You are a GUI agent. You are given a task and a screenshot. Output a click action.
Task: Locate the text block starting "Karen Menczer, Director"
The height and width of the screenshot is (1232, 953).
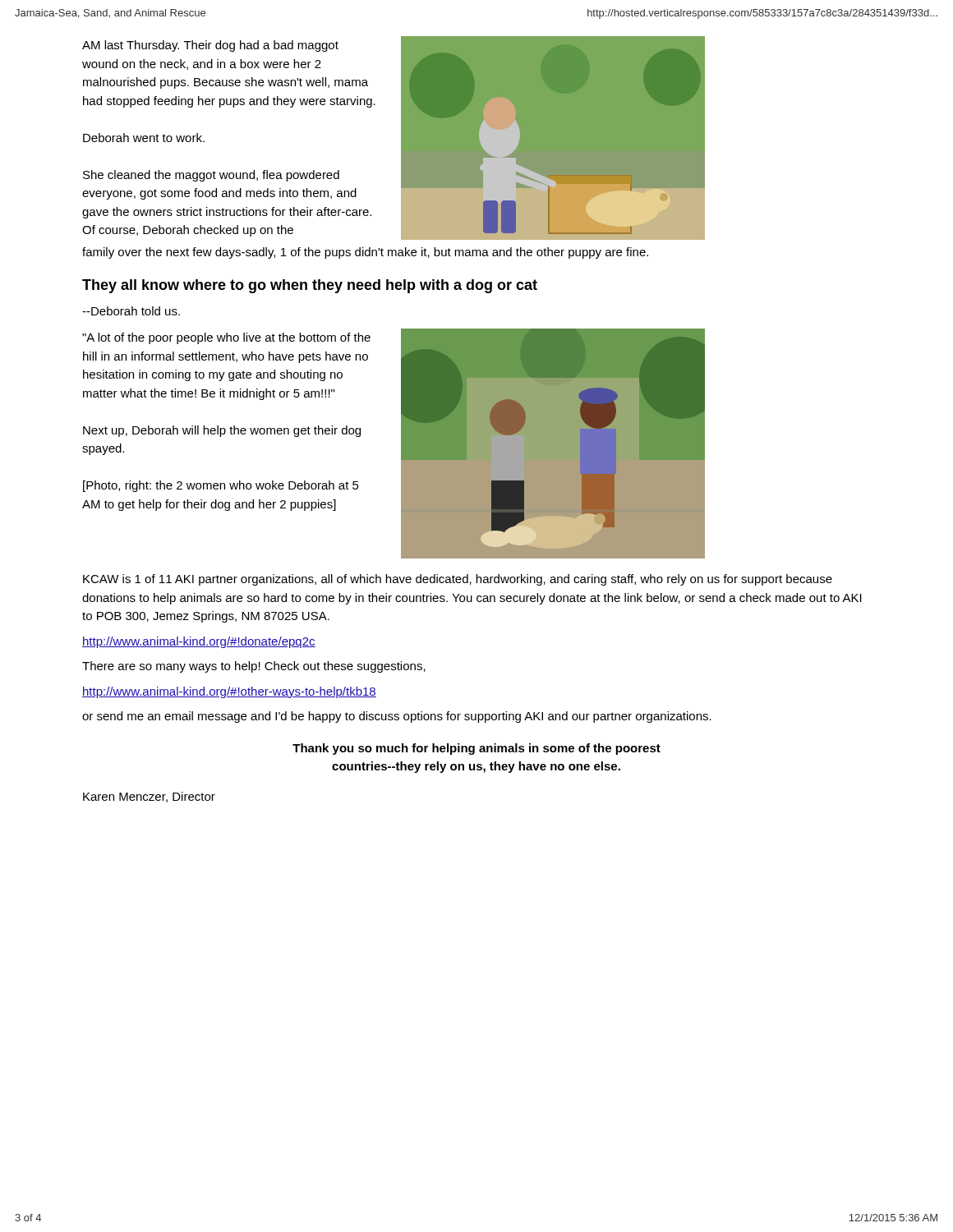point(149,796)
